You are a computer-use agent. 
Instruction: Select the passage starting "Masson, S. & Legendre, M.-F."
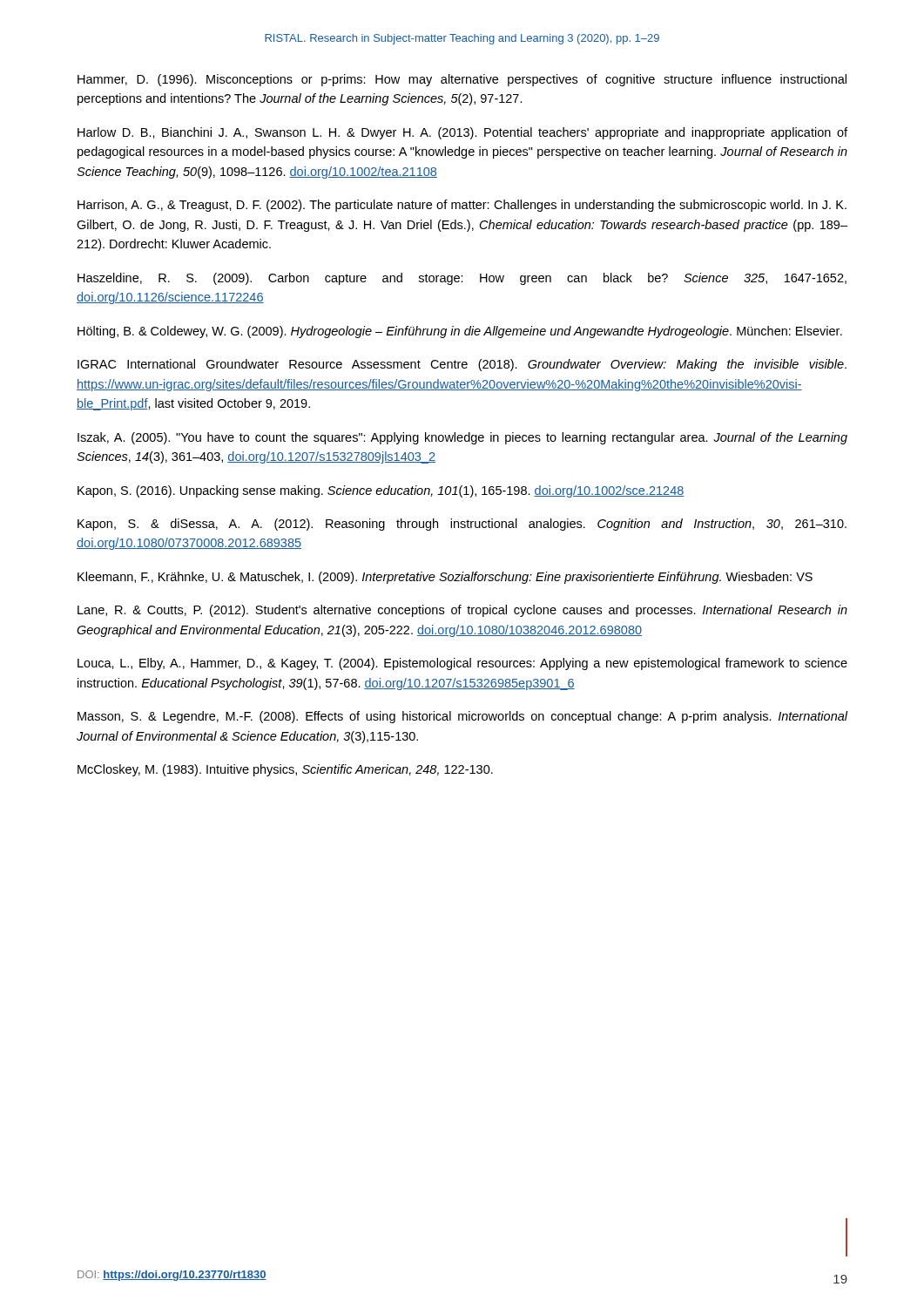click(x=462, y=726)
